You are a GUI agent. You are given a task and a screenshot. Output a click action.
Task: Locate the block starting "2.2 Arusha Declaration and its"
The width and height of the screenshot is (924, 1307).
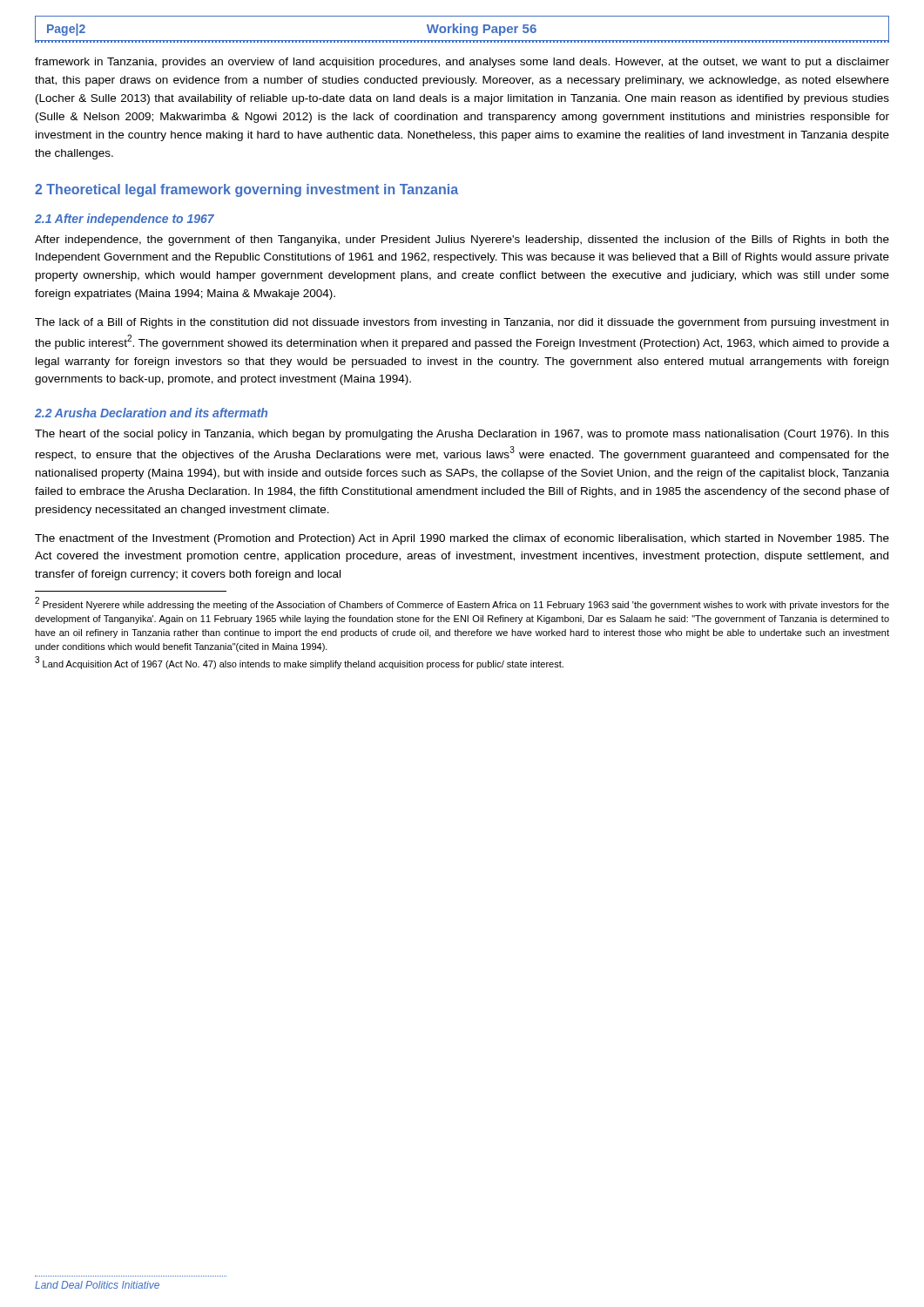coord(151,413)
